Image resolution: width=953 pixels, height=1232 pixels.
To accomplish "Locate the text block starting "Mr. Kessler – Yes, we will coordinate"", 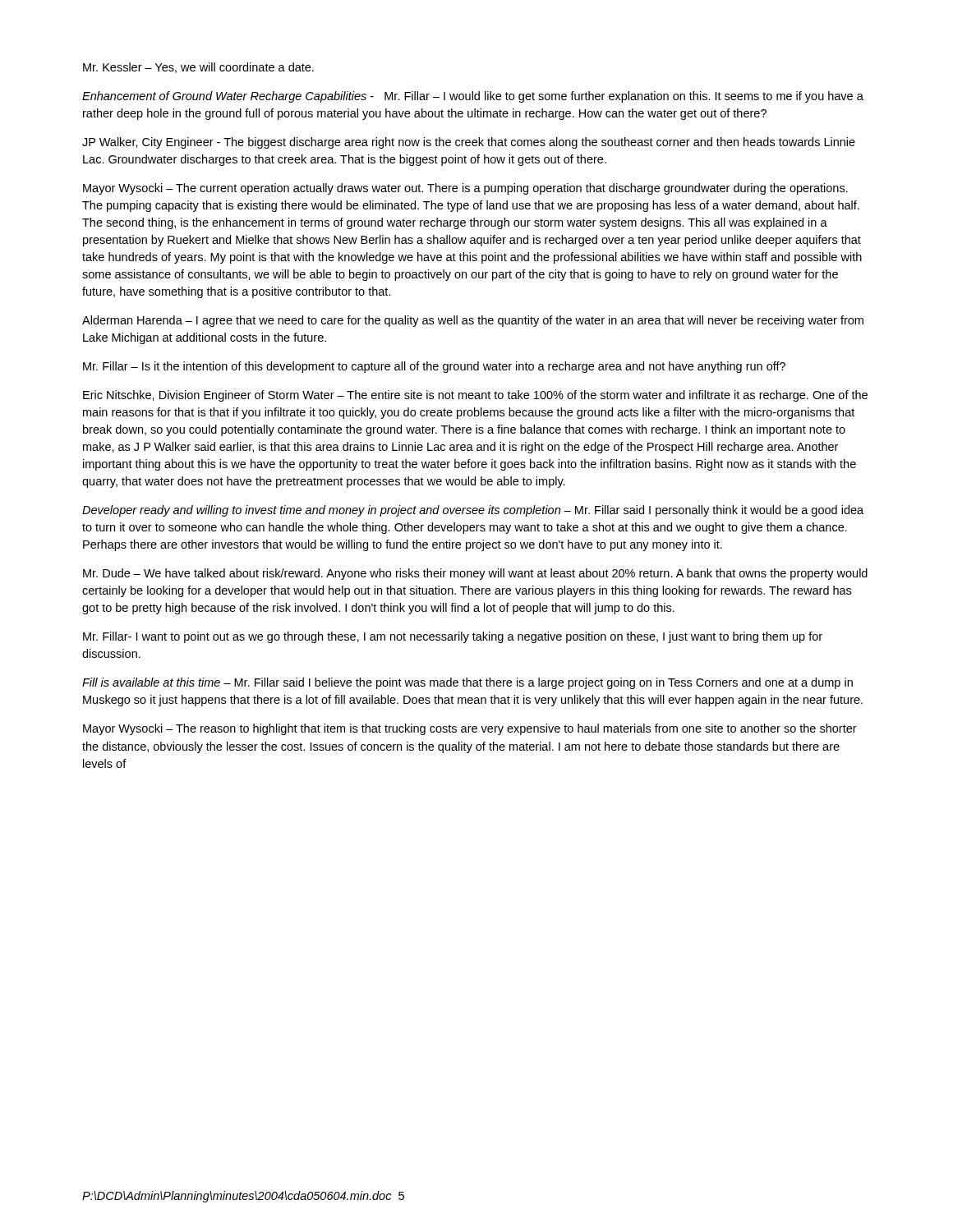I will coord(198,67).
